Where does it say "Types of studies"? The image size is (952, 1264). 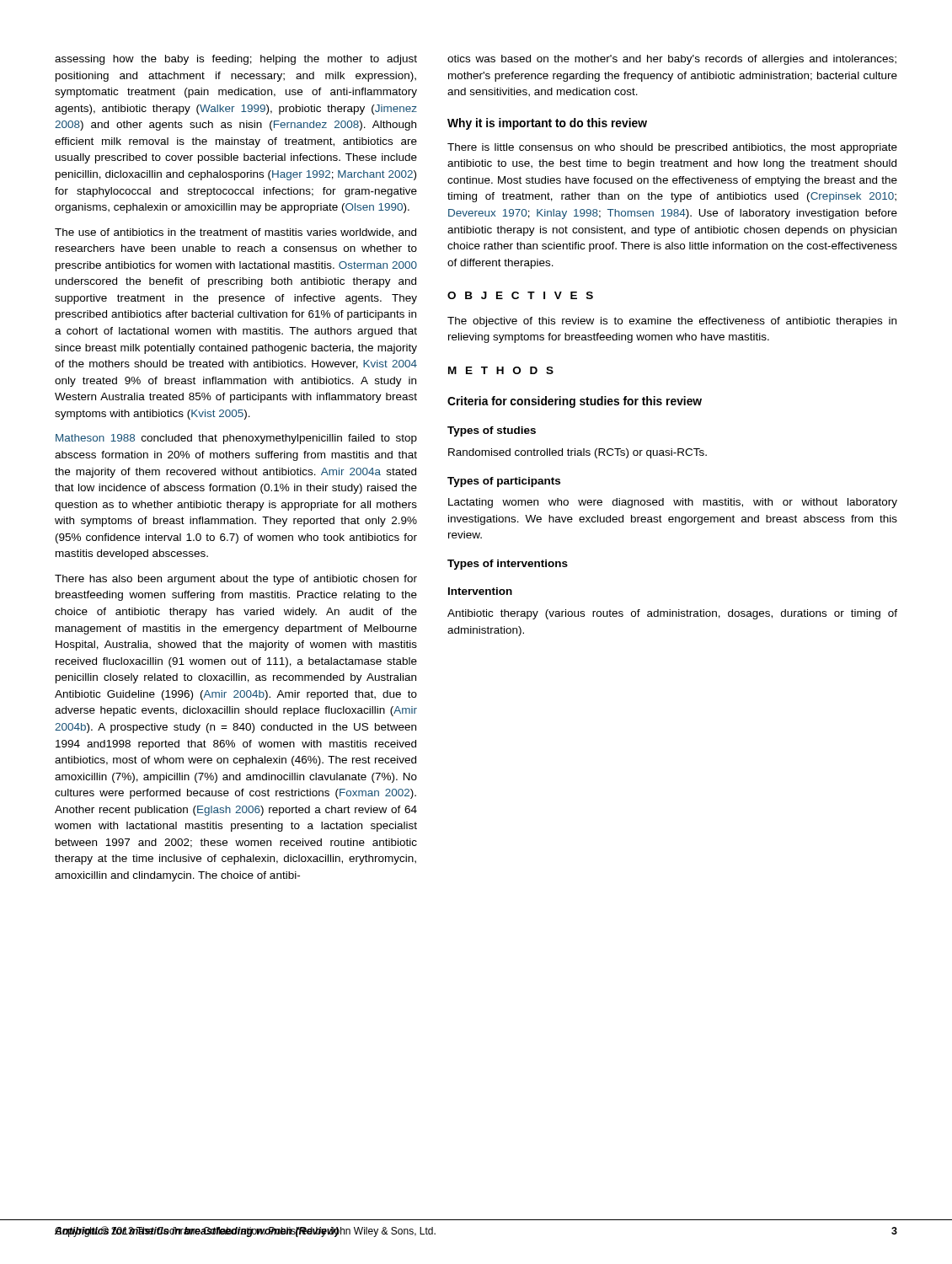pos(492,431)
